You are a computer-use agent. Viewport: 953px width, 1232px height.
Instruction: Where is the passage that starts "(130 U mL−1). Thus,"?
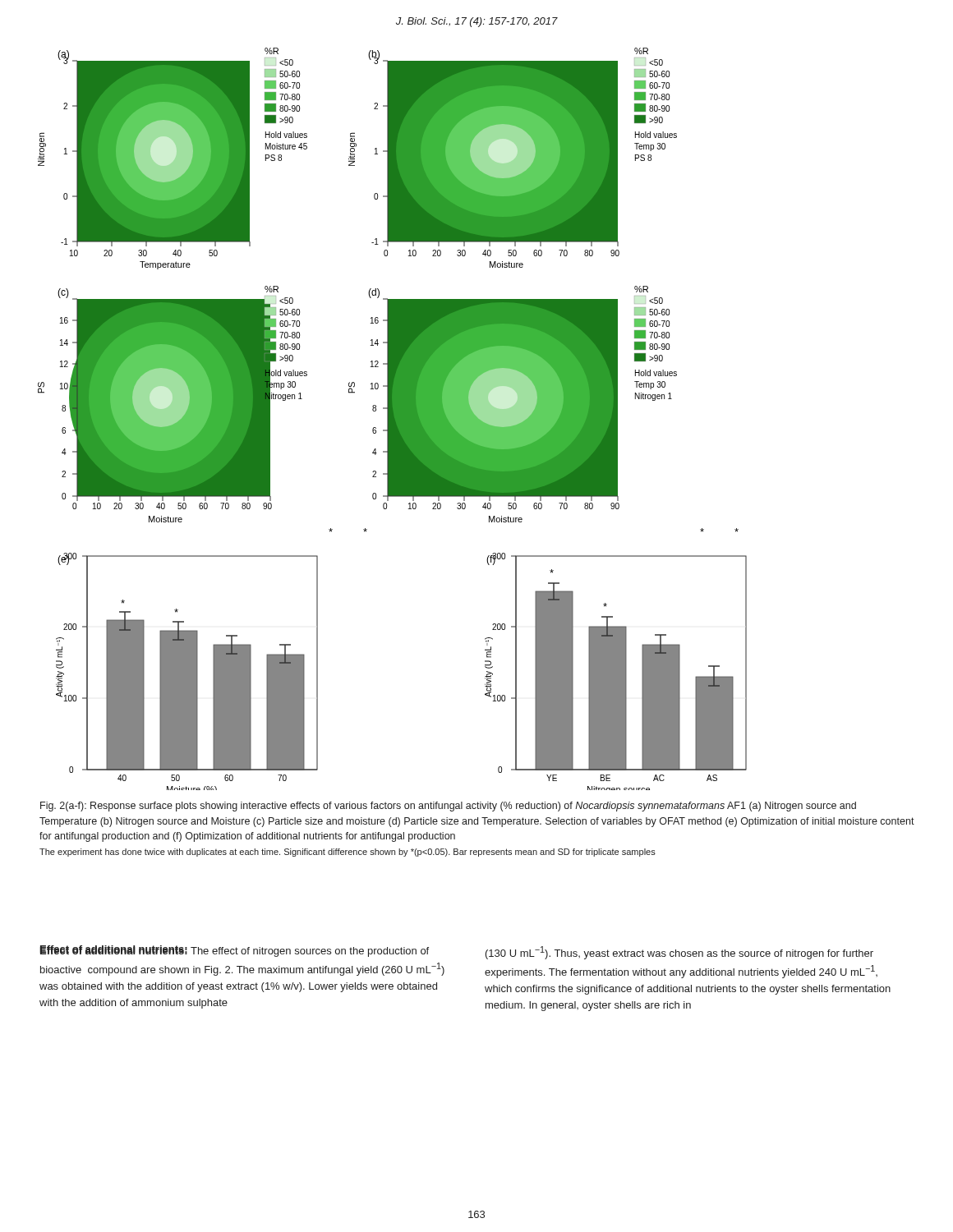coord(688,978)
